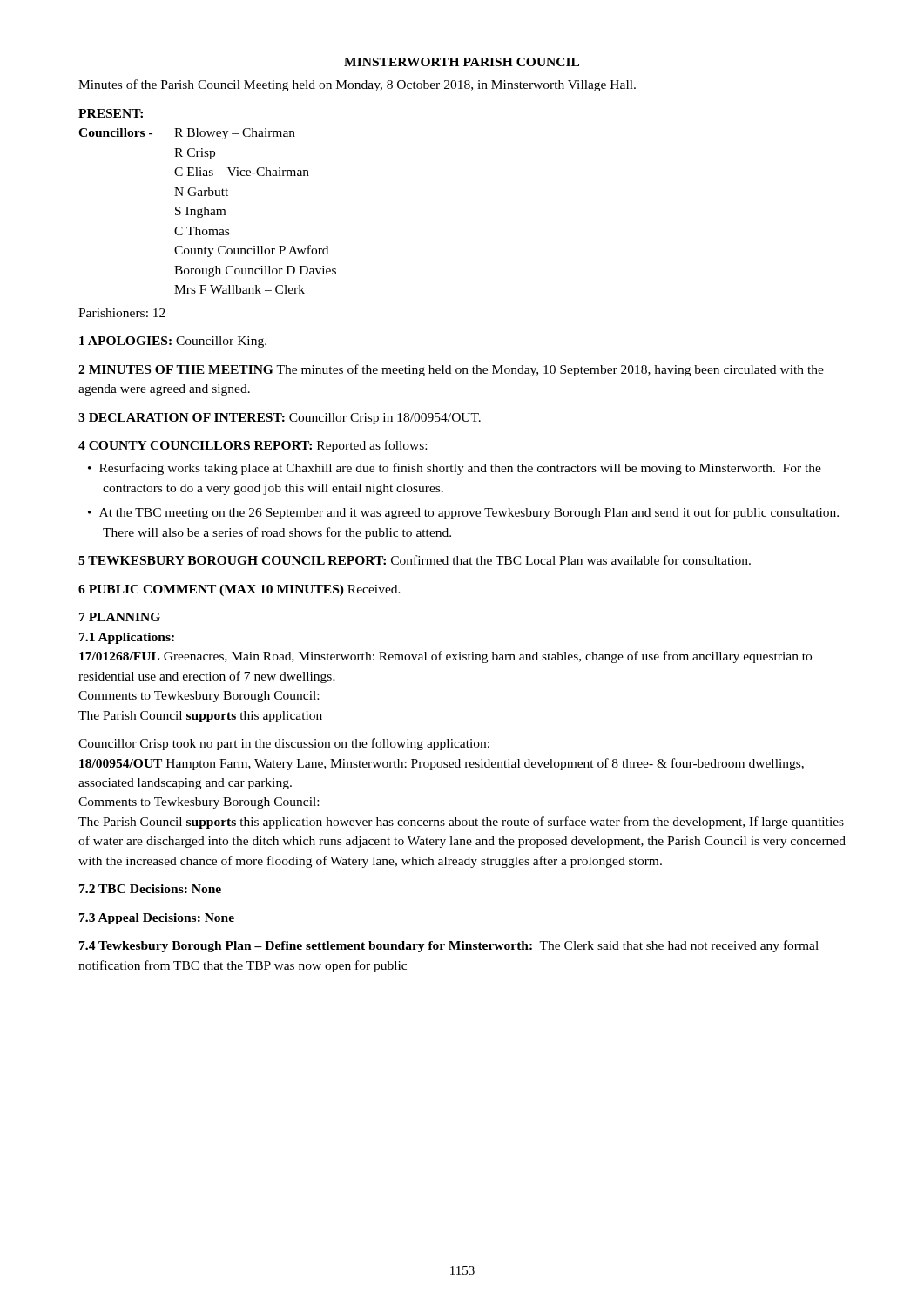The height and width of the screenshot is (1307, 924).
Task: Select the passage starting "4 Tewkesbury Borough Plan –"
Action: (x=449, y=955)
